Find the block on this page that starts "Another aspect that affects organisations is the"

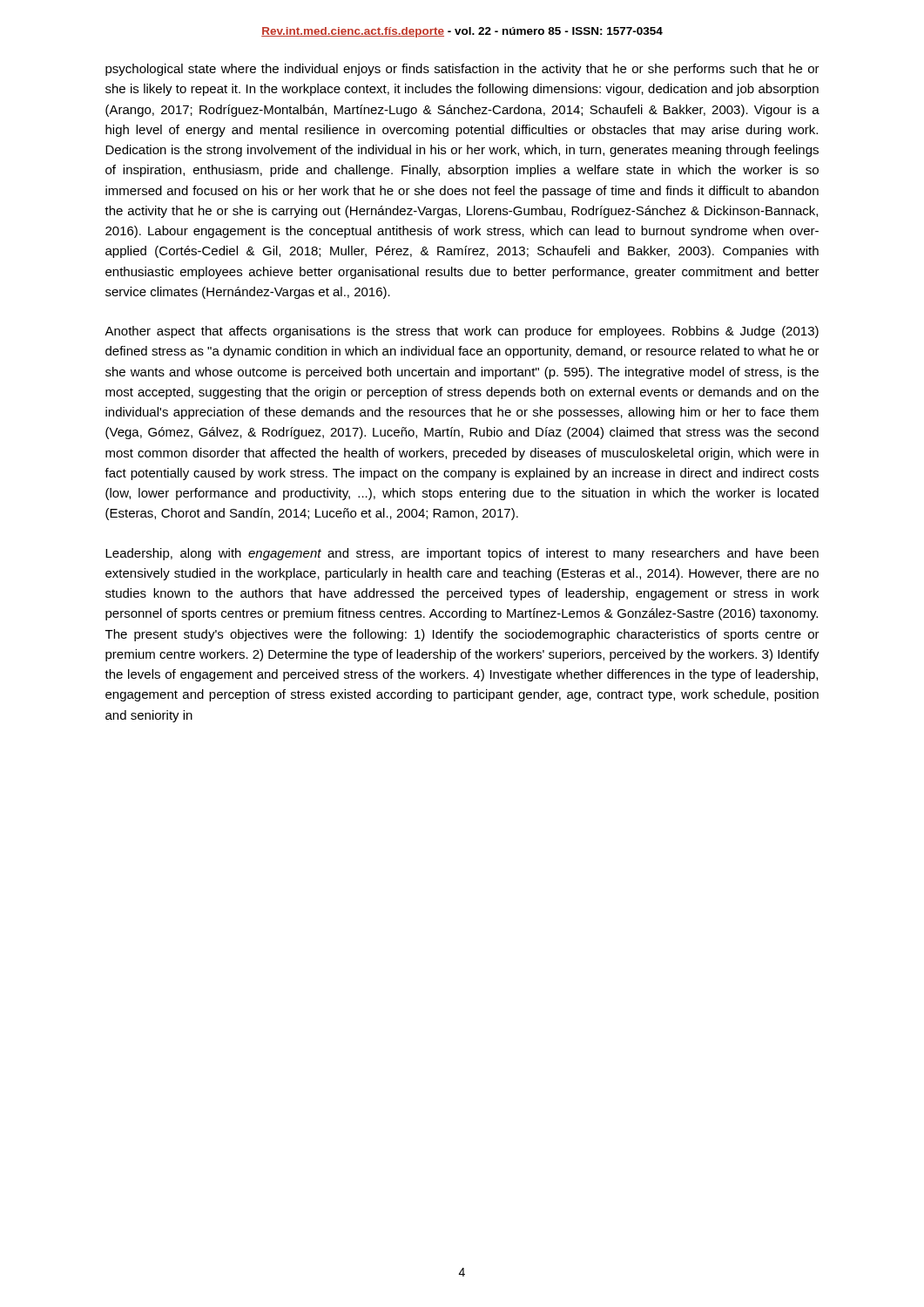(x=462, y=422)
